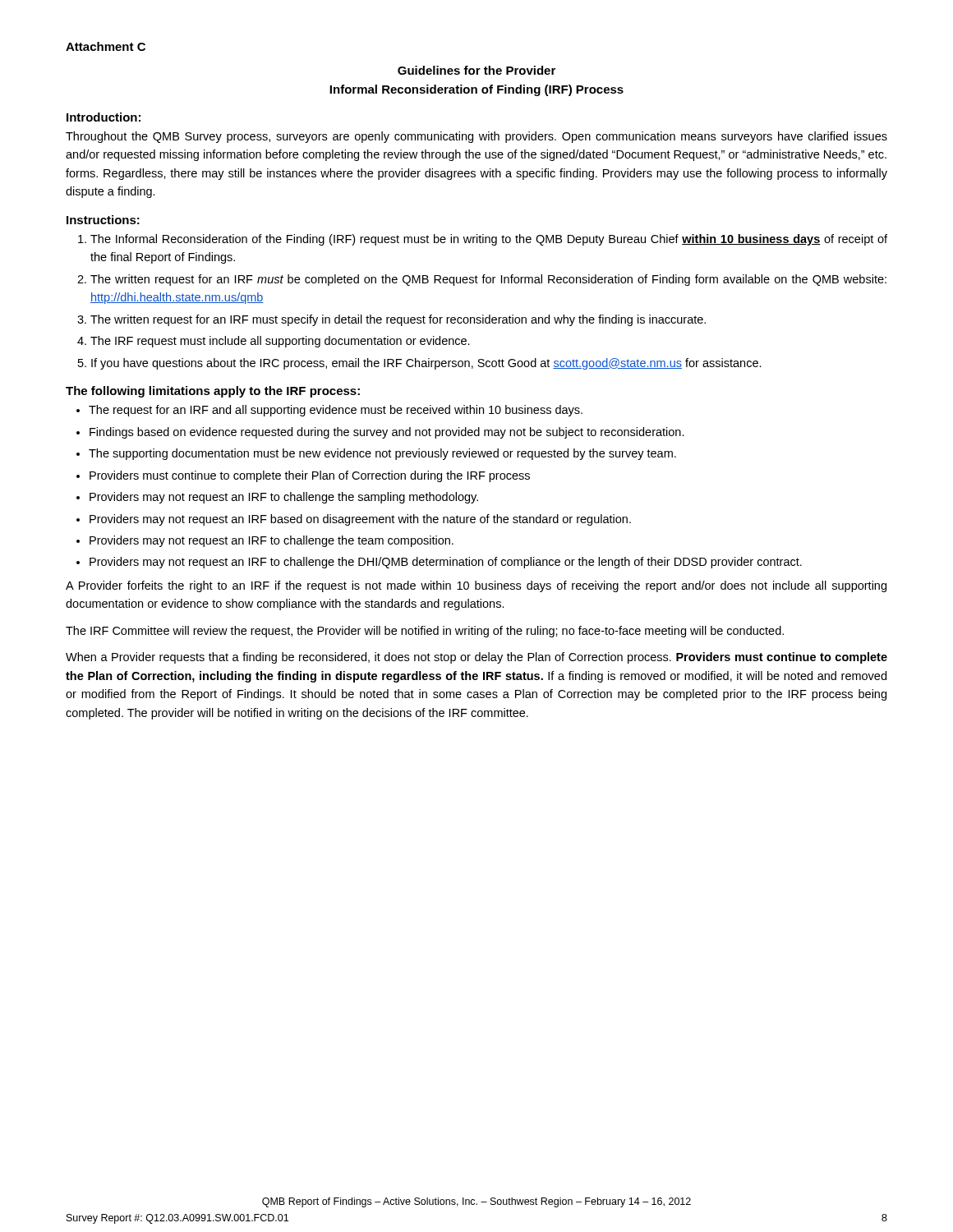The image size is (953, 1232).
Task: Click the passage that begins "Providers may not request an IRF based on"
Action: [x=360, y=519]
